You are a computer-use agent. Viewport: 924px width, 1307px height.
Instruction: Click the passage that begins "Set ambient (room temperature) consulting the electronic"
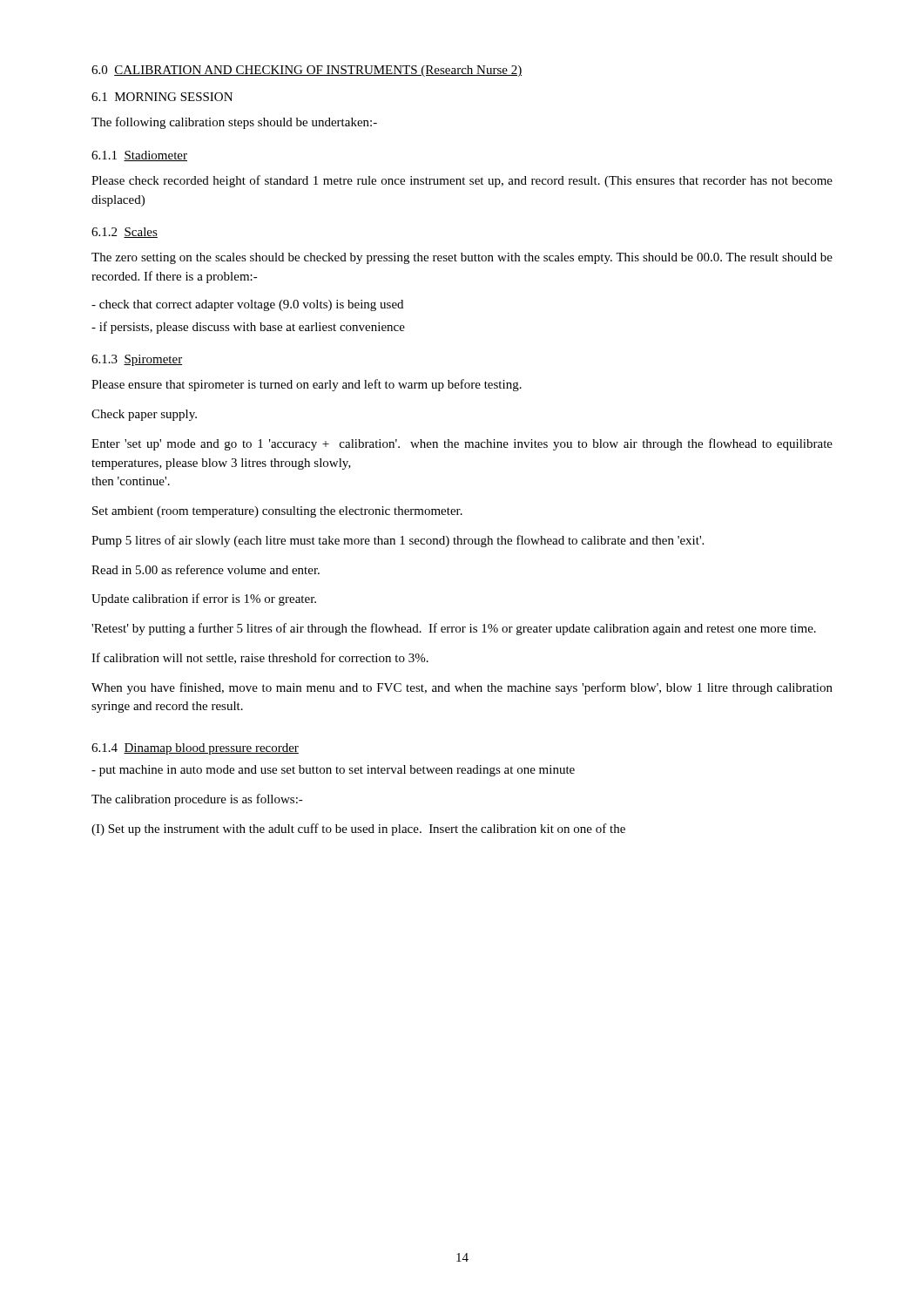coord(277,511)
